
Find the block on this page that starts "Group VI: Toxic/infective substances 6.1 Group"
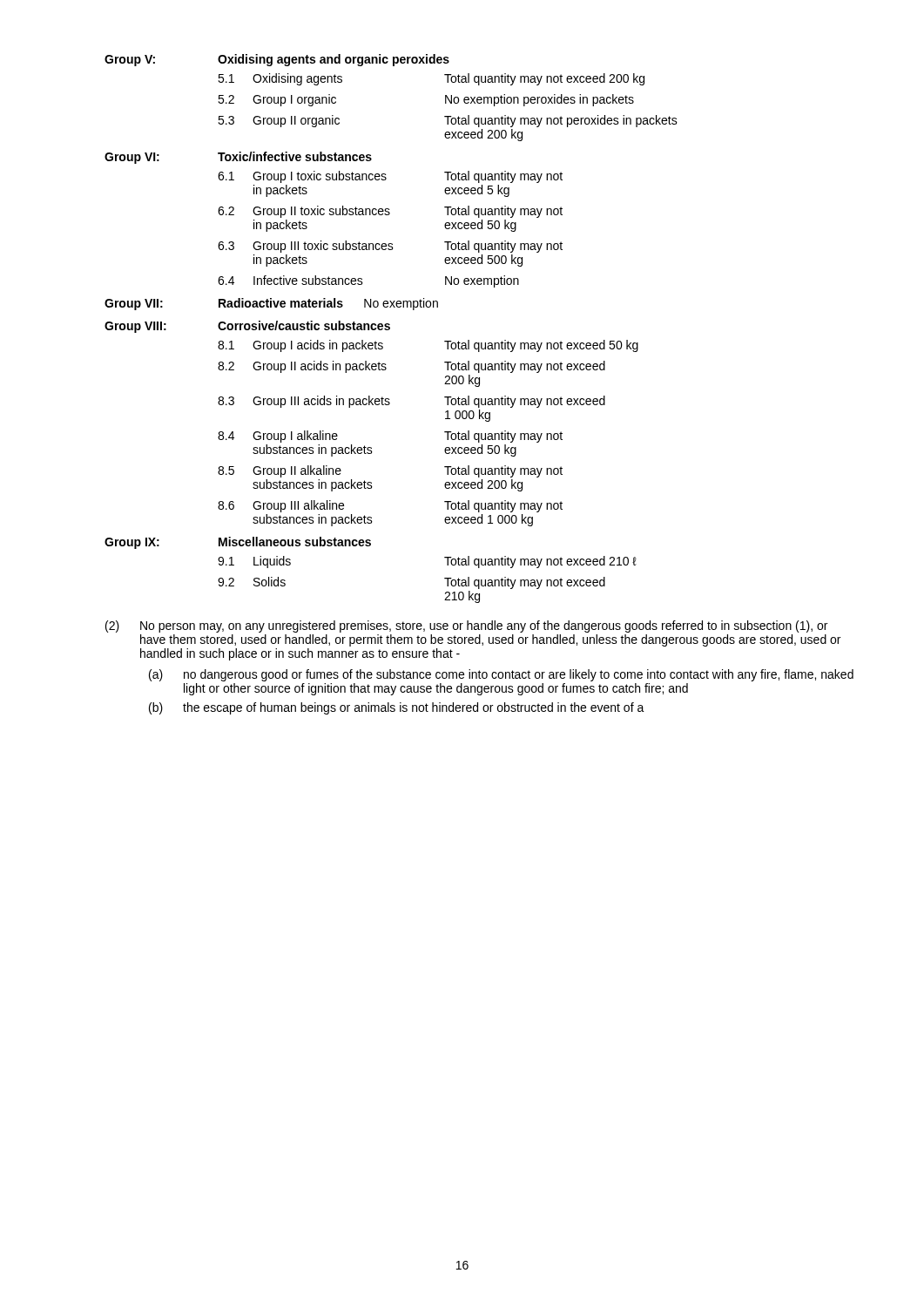pyautogui.click(x=479, y=219)
